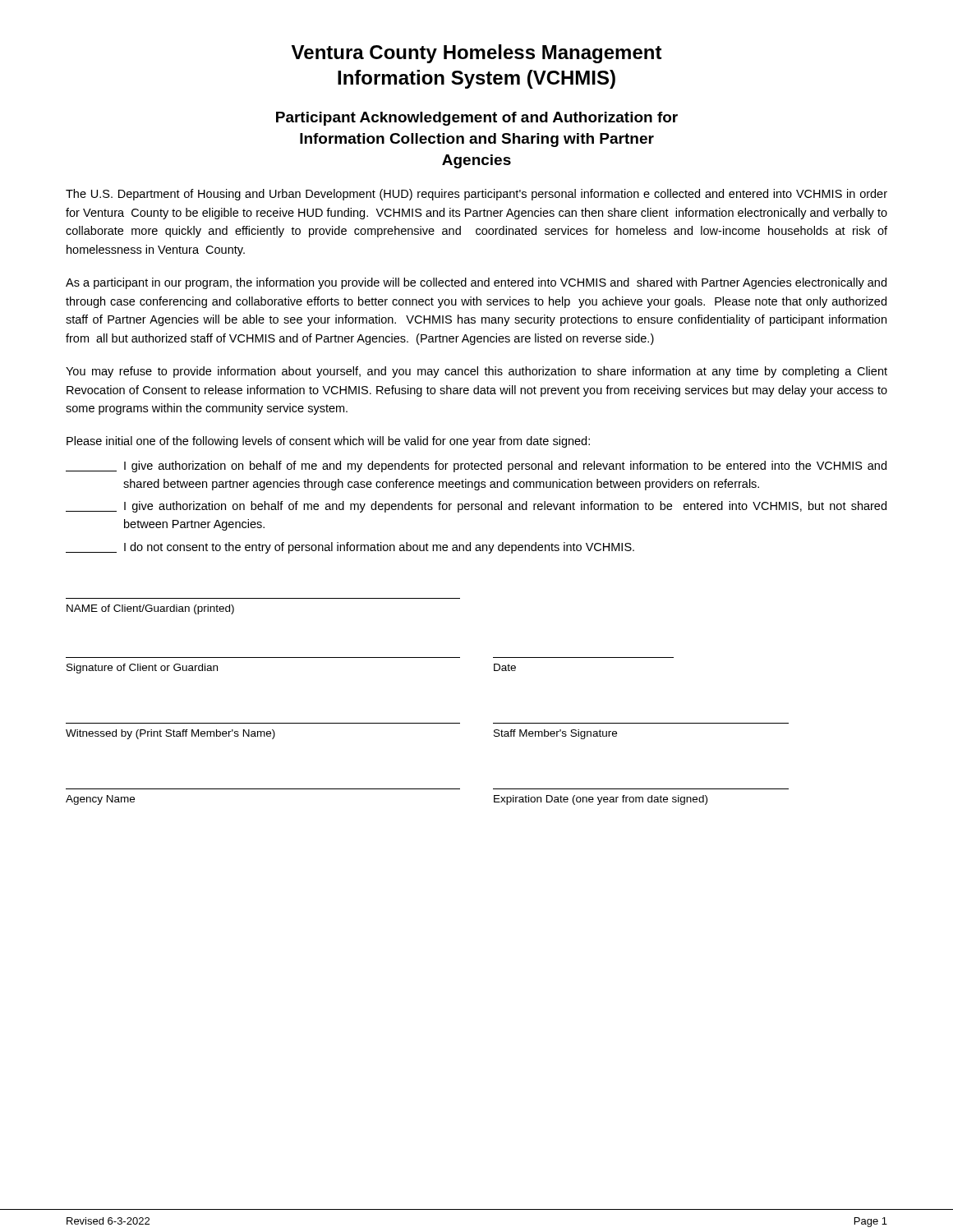Click where it says "NAME of Client/Guardian (printed)"

263,597
